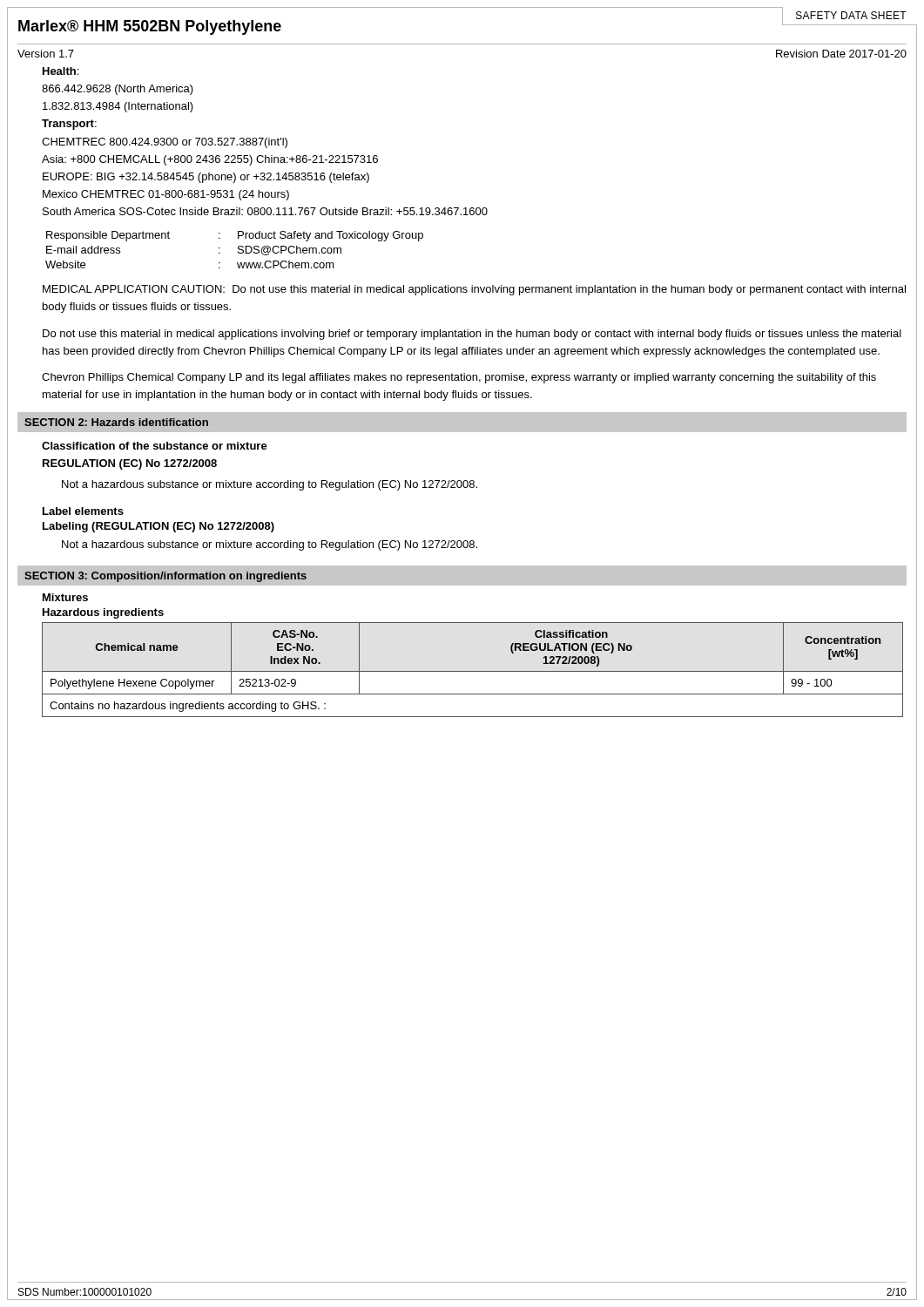The width and height of the screenshot is (924, 1307).
Task: Select the table that reads "E-mail address"
Action: [x=462, y=250]
